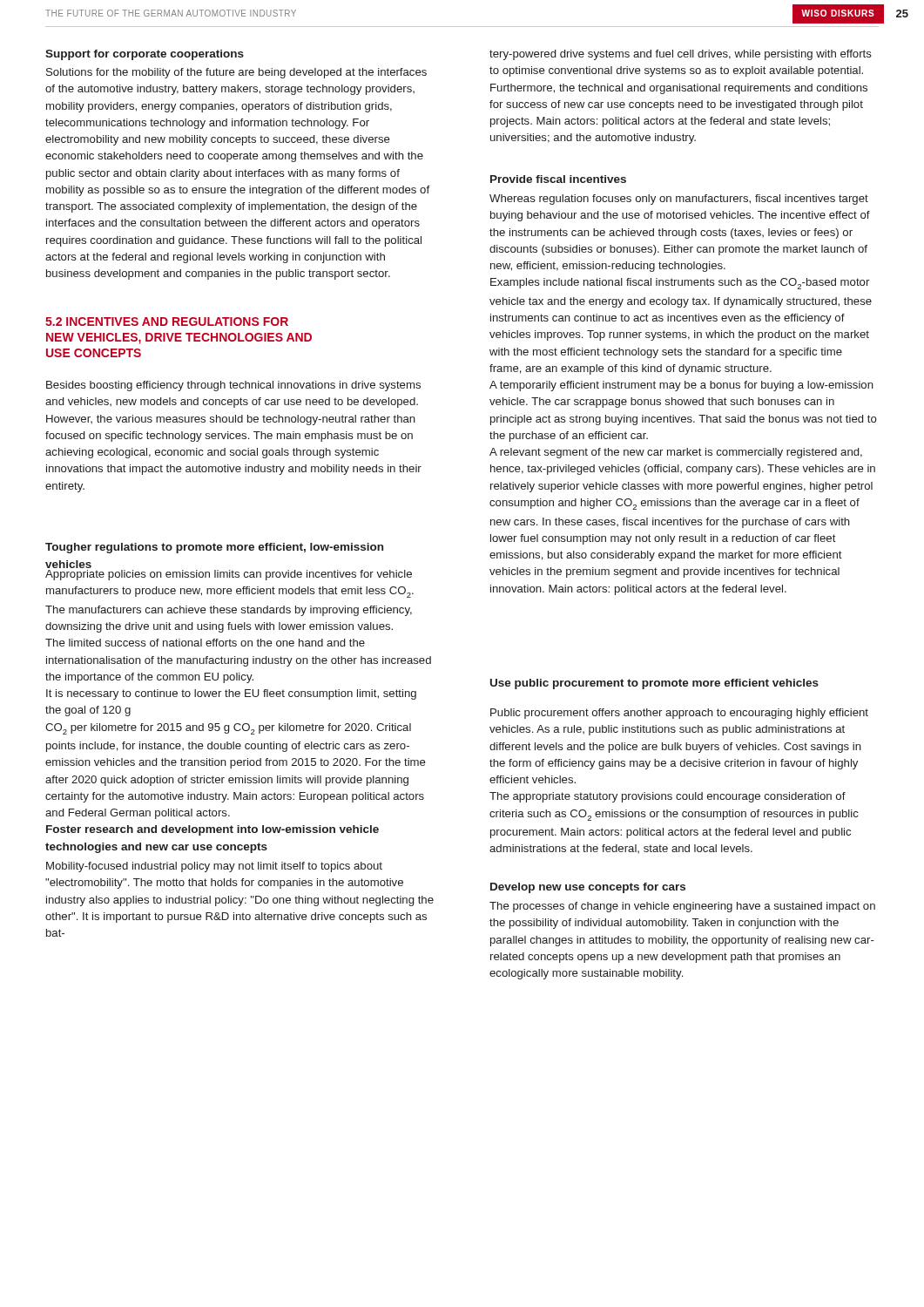Image resolution: width=924 pixels, height=1307 pixels.
Task: Find the section header with the text "5.2 INCENTIVES AND REGULATIONS FORNEW VEHICLES, DRIVE"
Action: (x=240, y=337)
